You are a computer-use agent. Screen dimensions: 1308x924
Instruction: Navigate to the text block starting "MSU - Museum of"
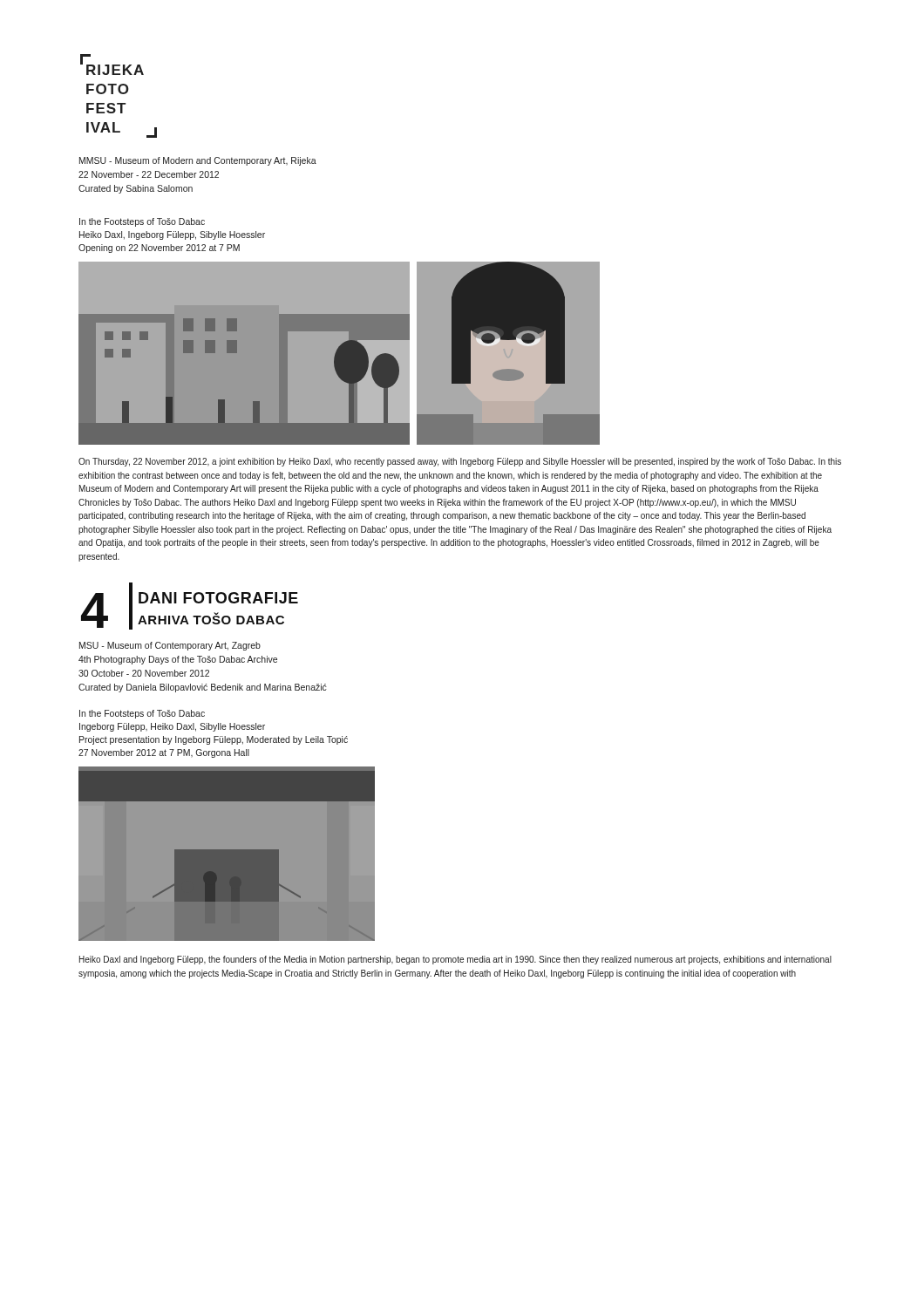click(x=170, y=645)
